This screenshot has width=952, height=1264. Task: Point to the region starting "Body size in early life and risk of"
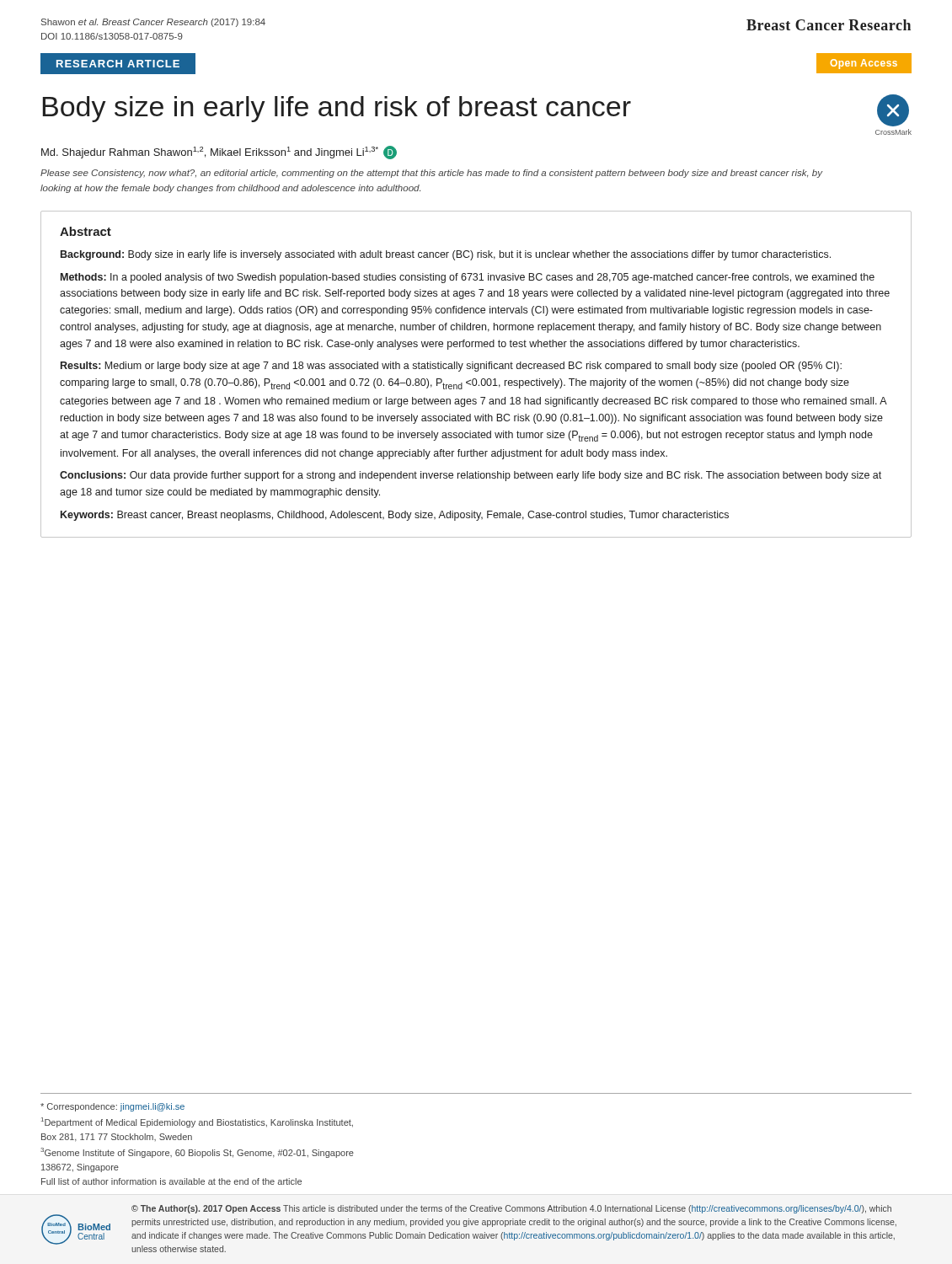coord(336,106)
